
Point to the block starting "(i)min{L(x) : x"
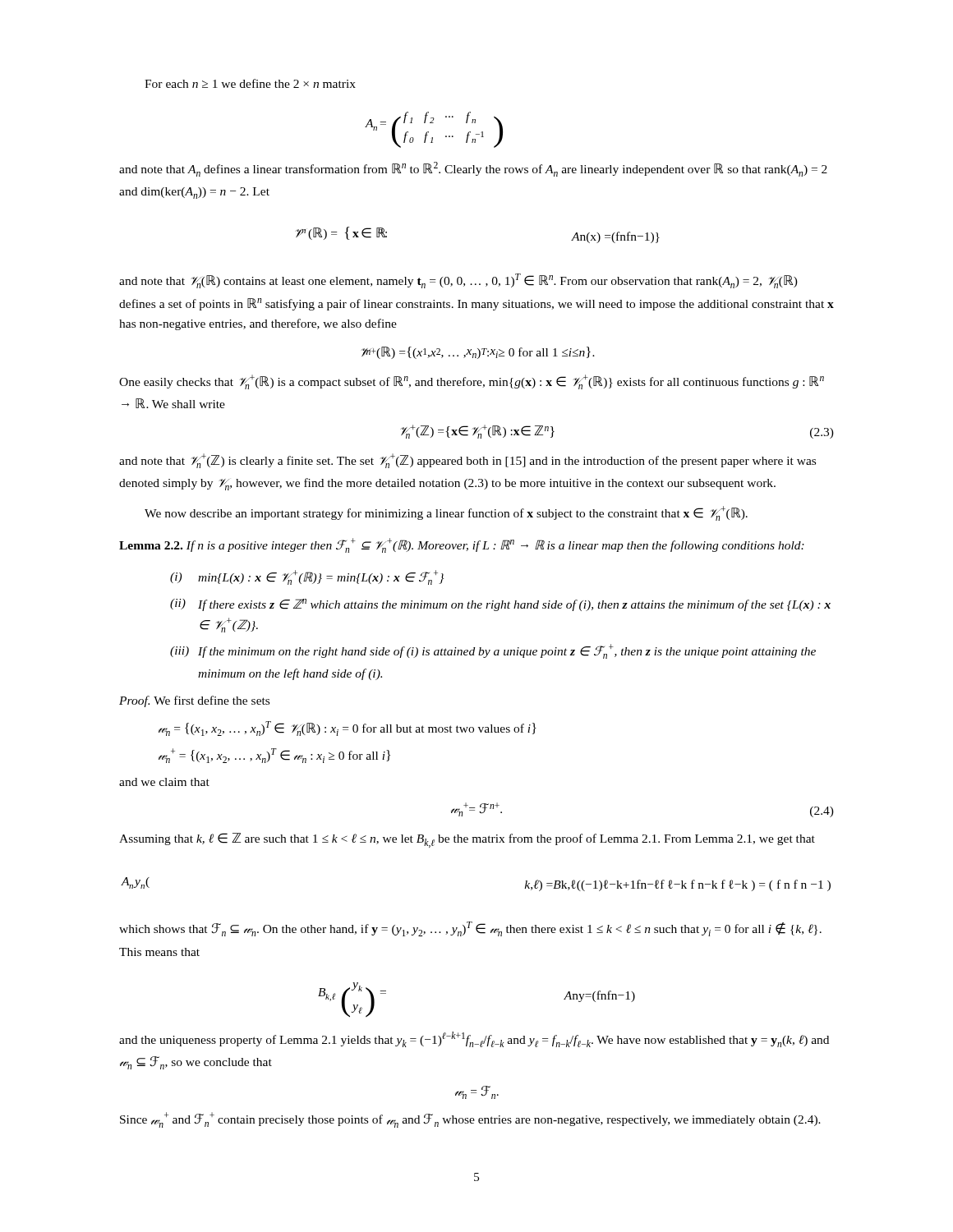click(x=307, y=577)
